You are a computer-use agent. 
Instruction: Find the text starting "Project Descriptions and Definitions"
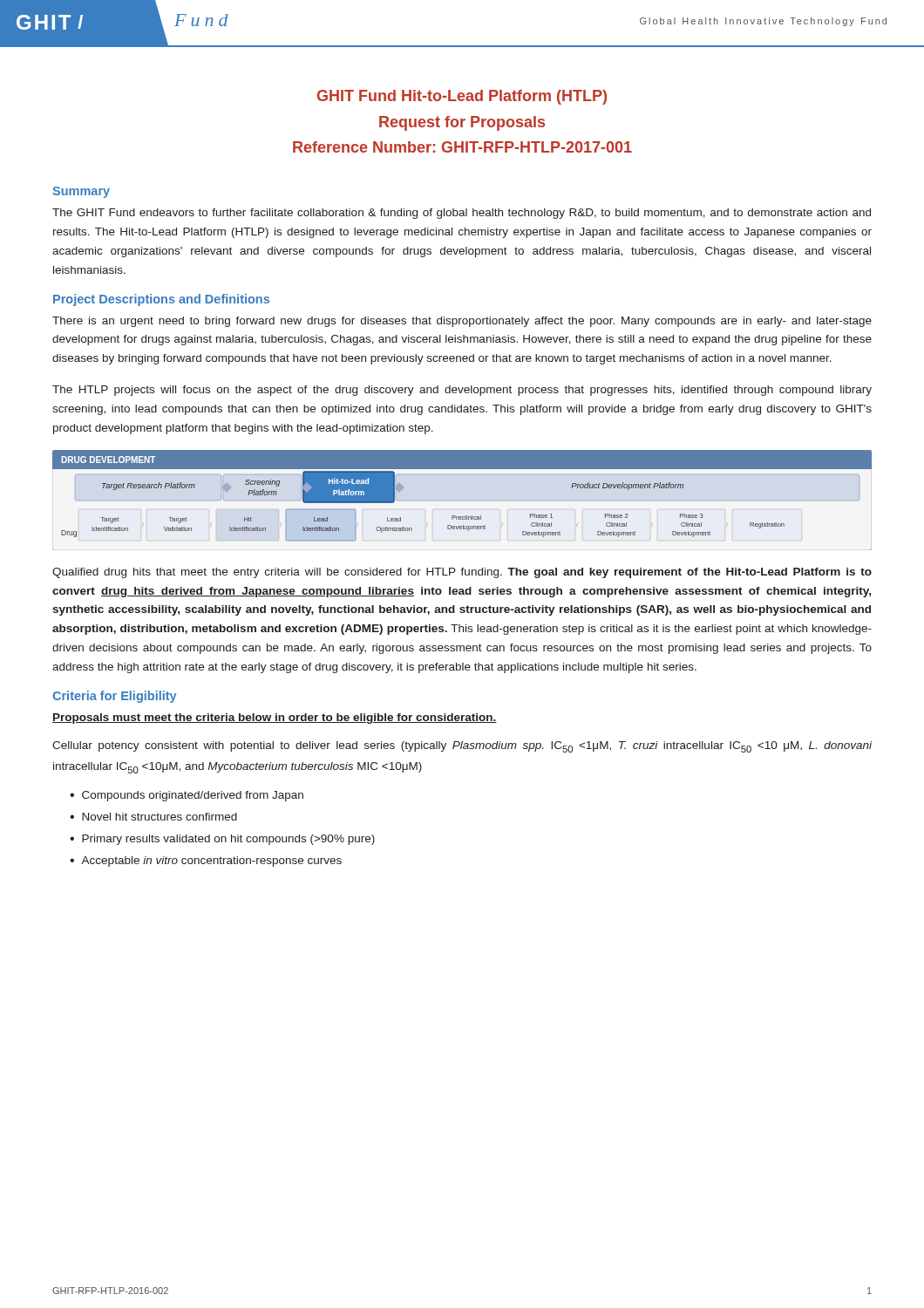tap(161, 299)
